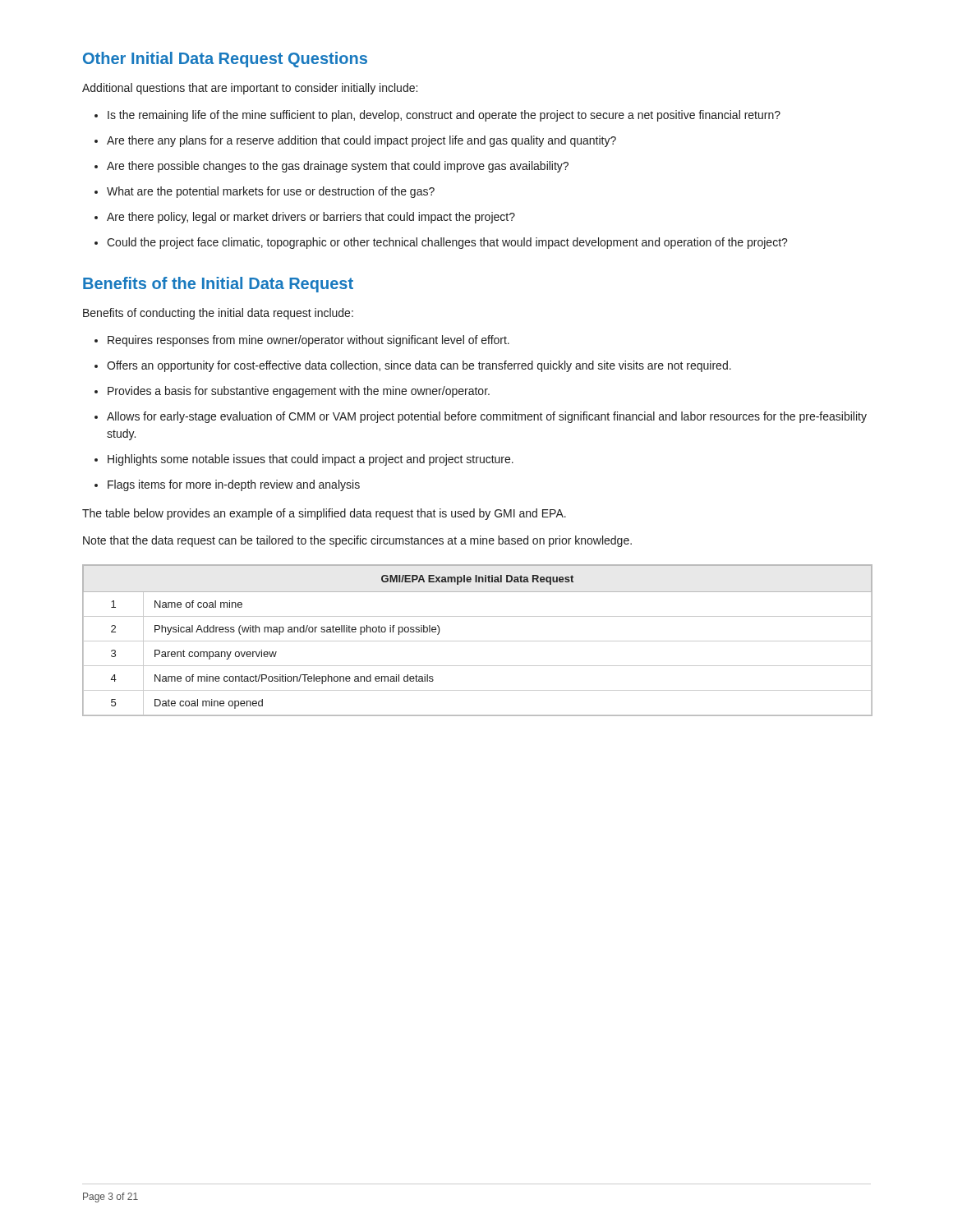Click on the list item that reads "Are there possible changes to"
953x1232 pixels.
click(x=338, y=166)
